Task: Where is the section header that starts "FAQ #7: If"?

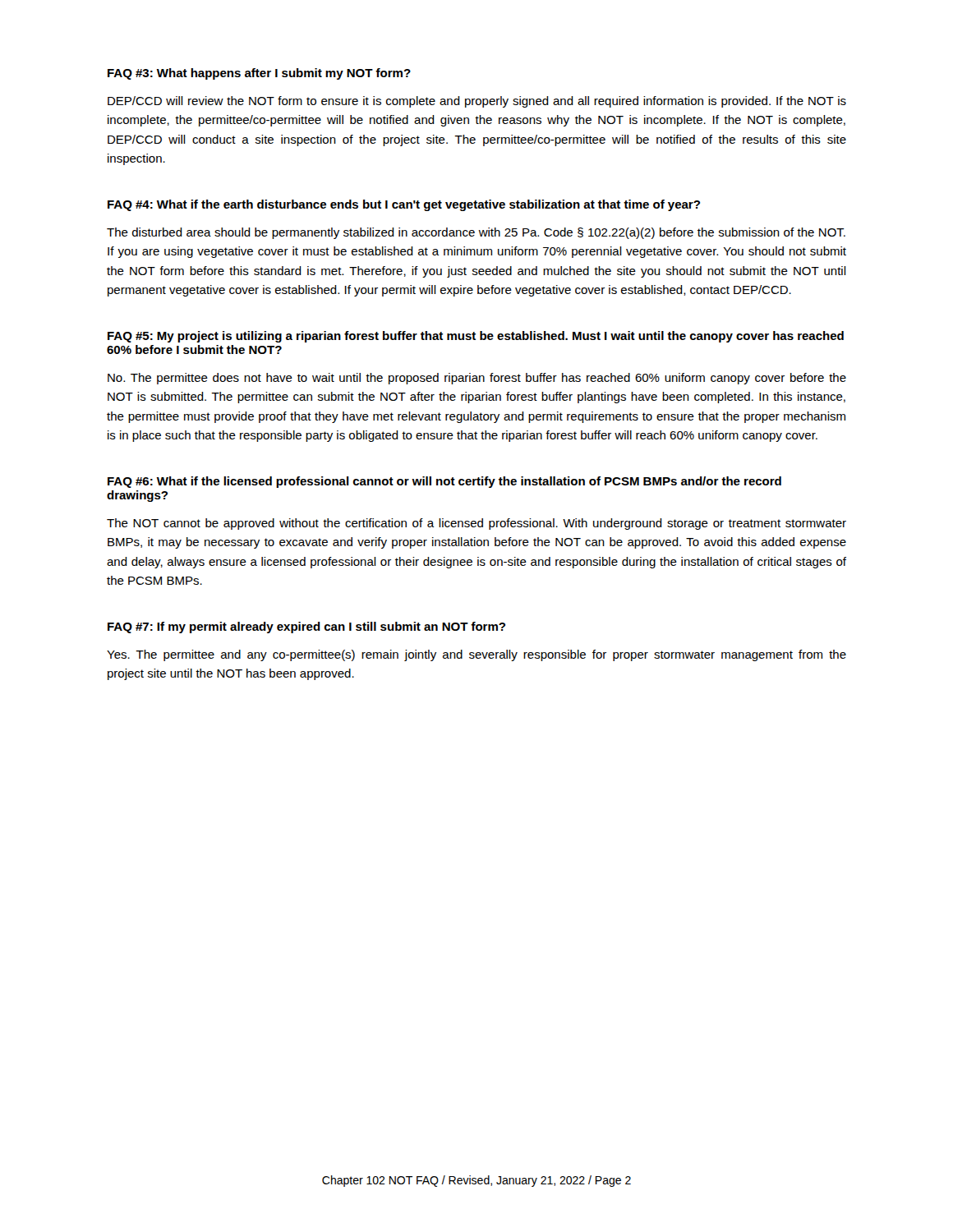Action: tap(306, 626)
